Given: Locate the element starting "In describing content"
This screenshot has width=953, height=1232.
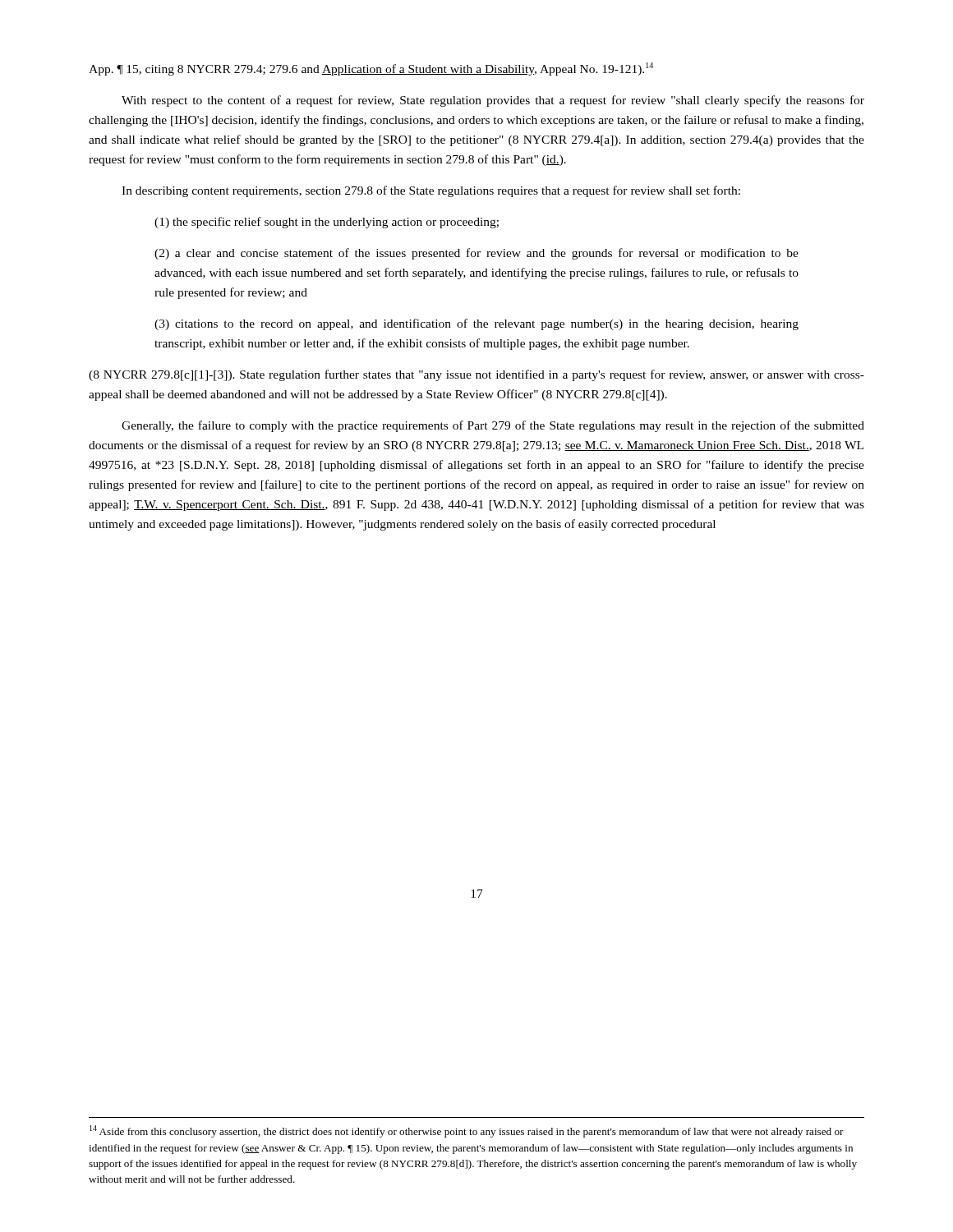Looking at the screenshot, I should pyautogui.click(x=431, y=190).
